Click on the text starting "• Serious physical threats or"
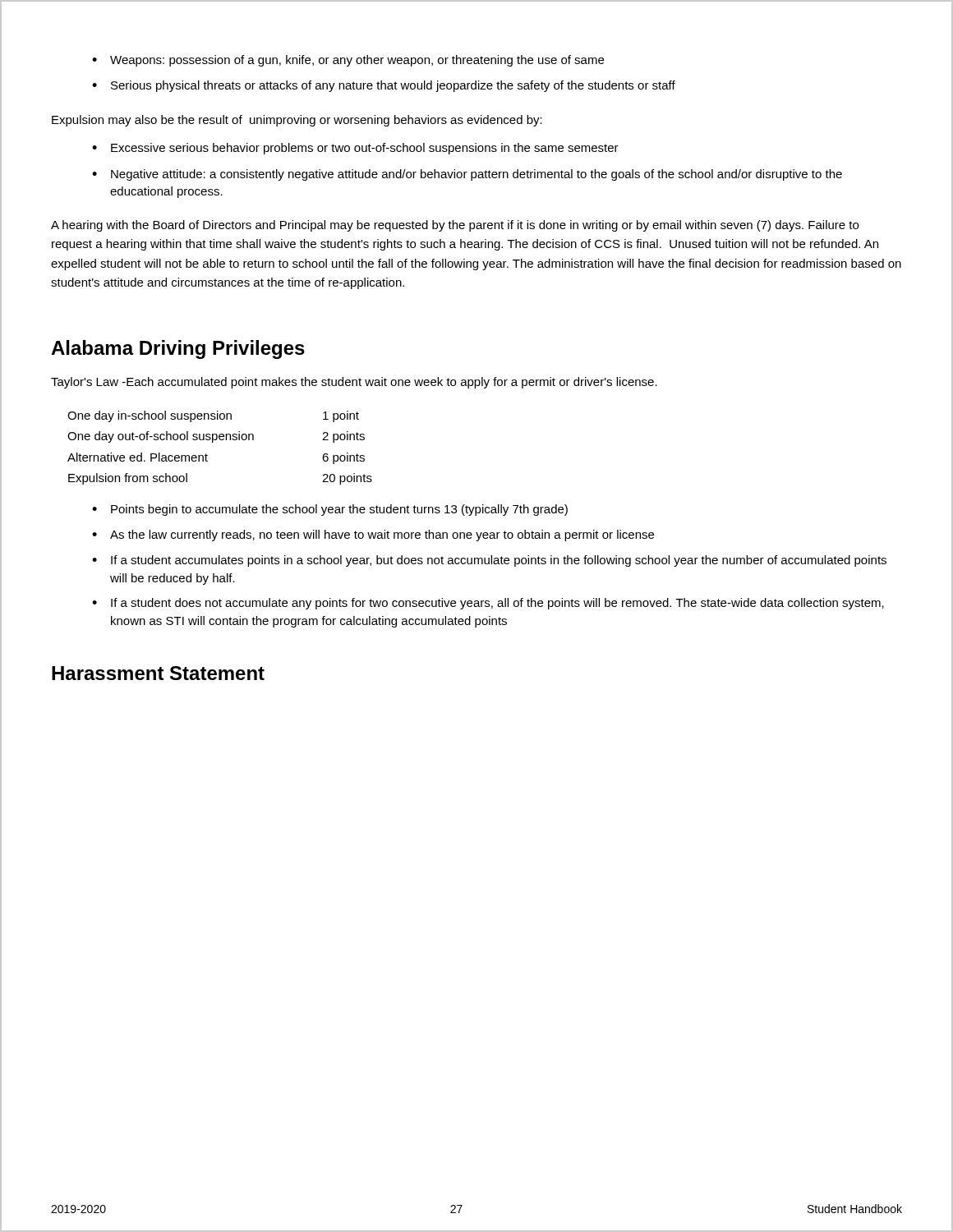The height and width of the screenshot is (1232, 953). coord(497,86)
